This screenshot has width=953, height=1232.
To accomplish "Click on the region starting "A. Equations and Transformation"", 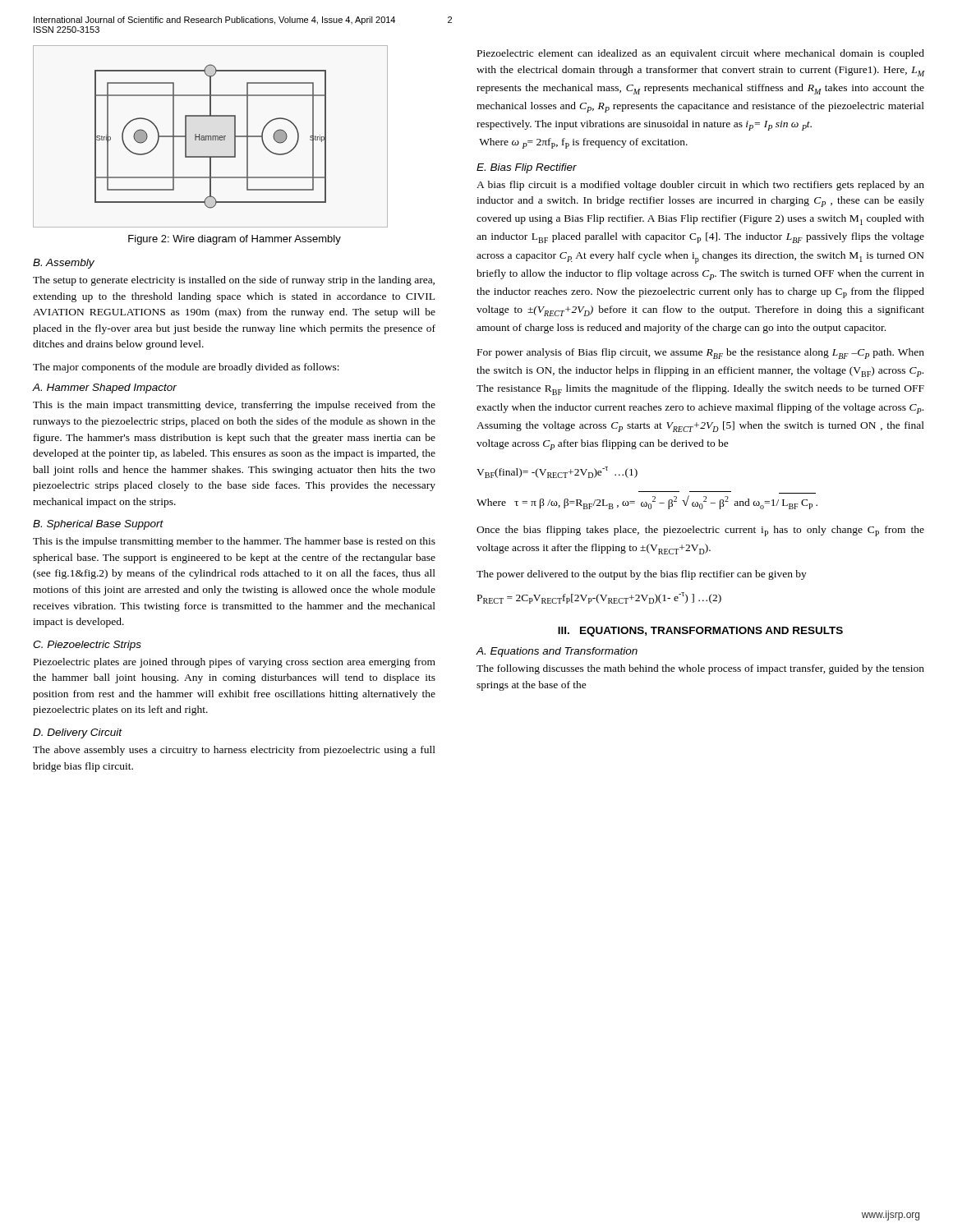I will click(x=557, y=651).
